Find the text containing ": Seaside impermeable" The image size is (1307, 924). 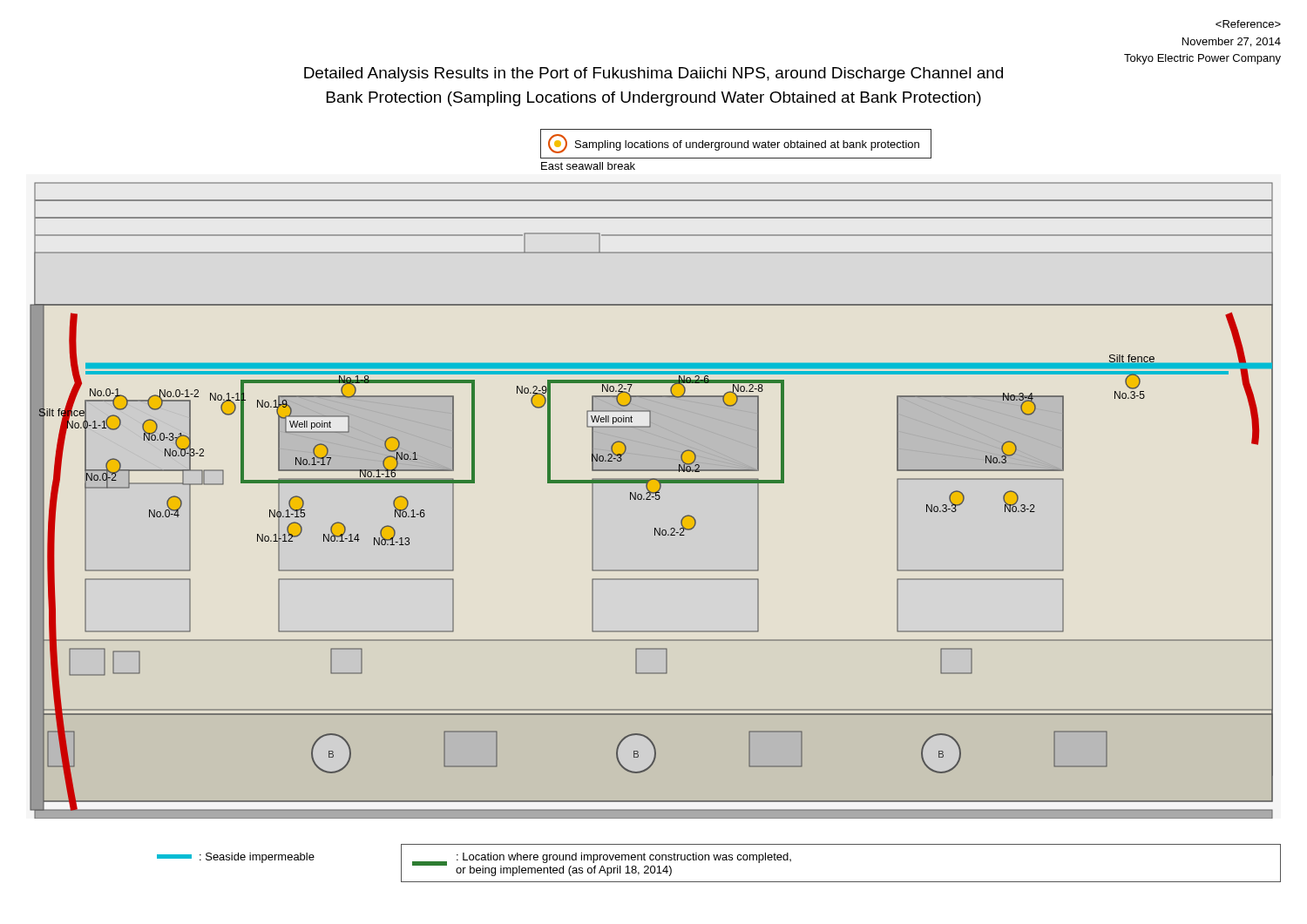(236, 857)
